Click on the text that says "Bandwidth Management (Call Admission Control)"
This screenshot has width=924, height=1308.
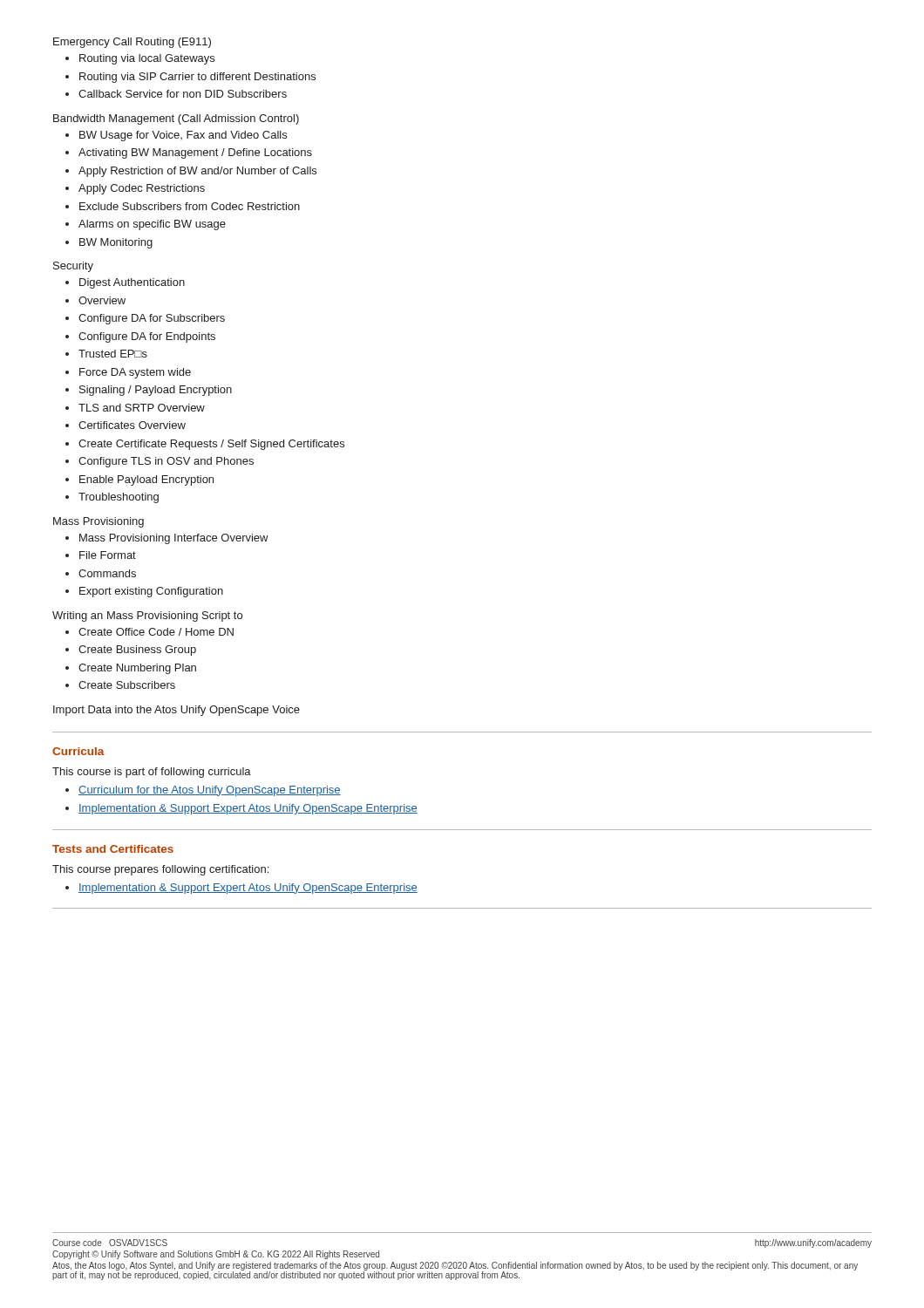(176, 118)
